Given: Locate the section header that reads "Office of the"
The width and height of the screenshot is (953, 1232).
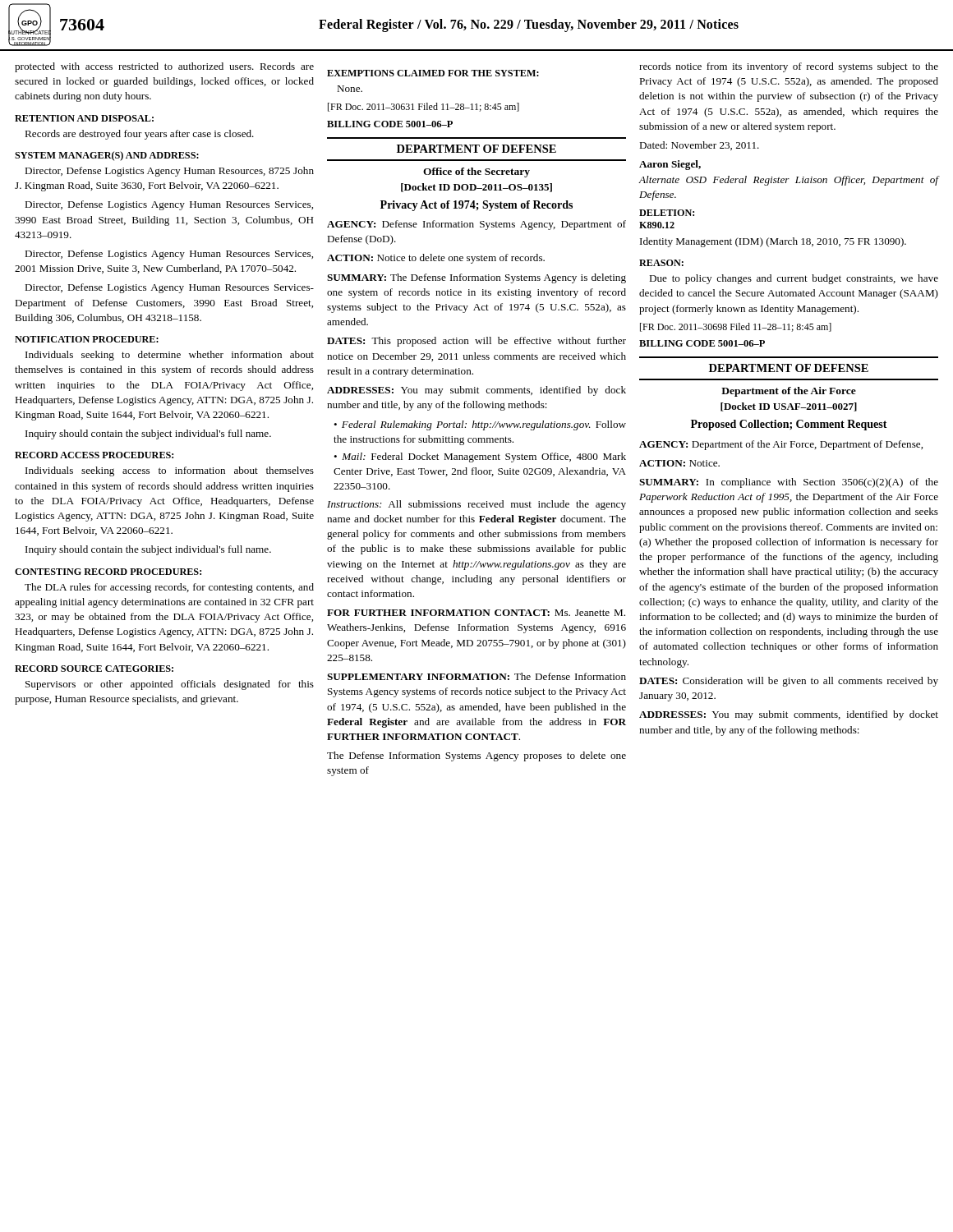Looking at the screenshot, I should click(476, 171).
